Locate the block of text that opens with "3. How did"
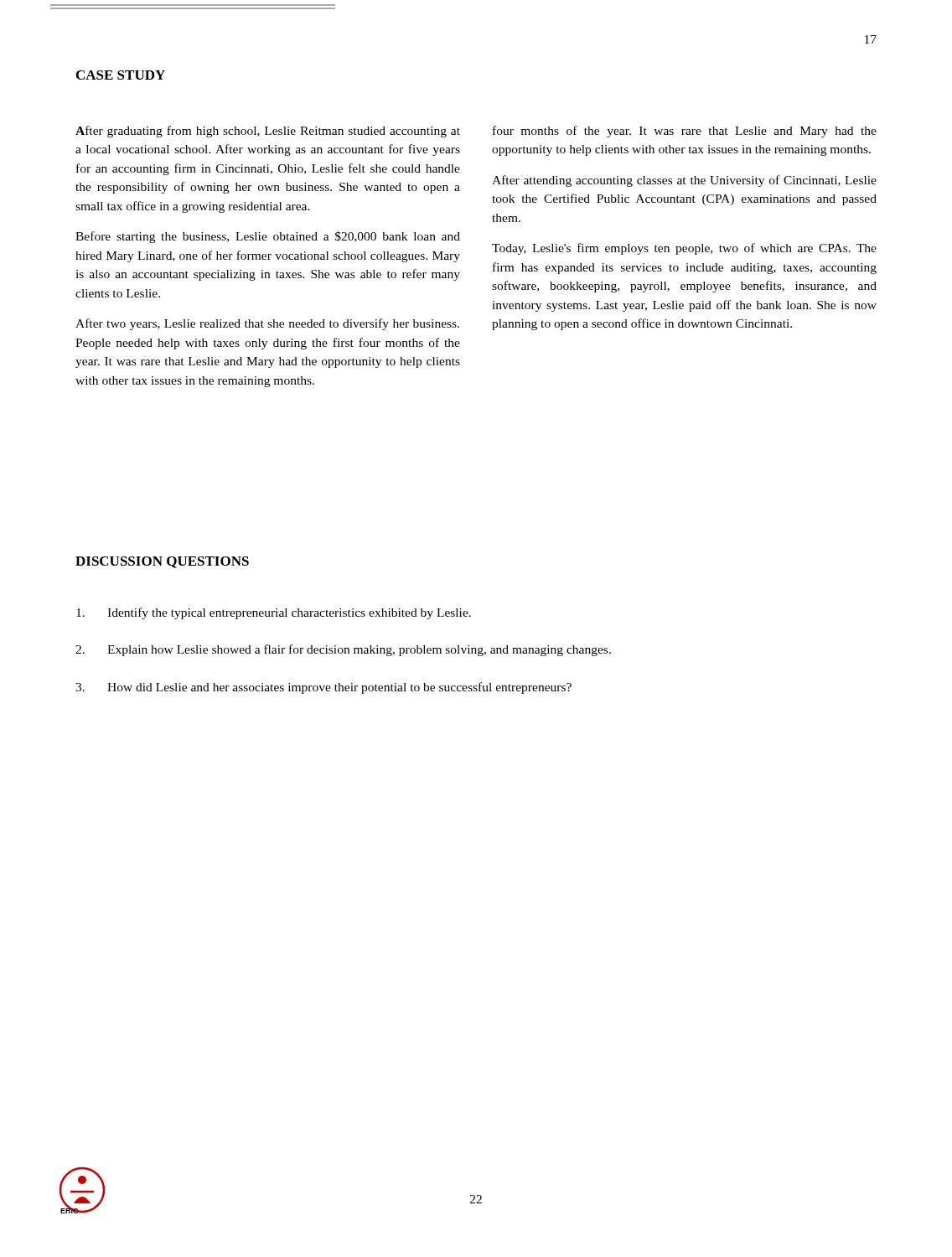 (476, 687)
